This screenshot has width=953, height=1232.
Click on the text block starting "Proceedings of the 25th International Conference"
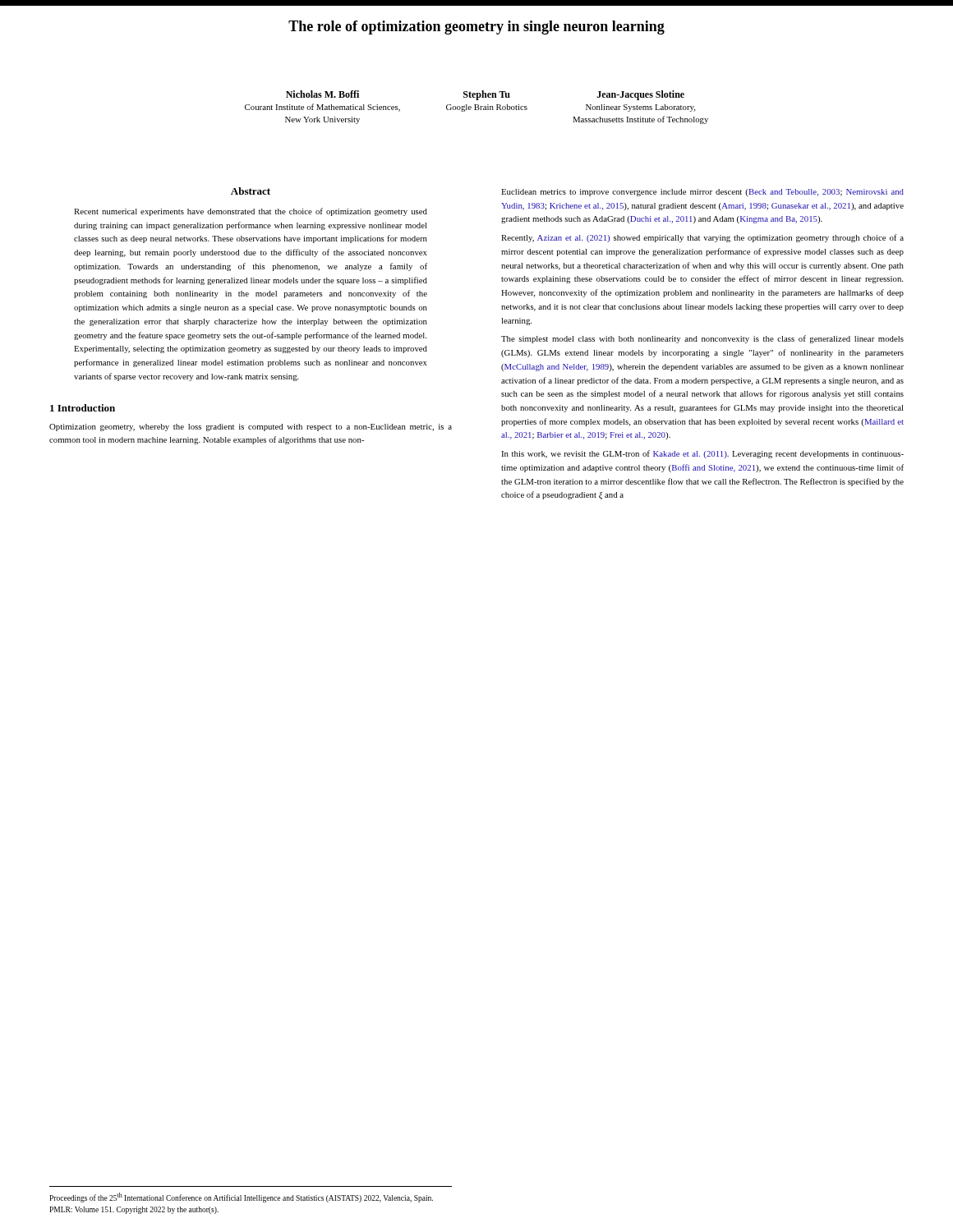point(241,1203)
